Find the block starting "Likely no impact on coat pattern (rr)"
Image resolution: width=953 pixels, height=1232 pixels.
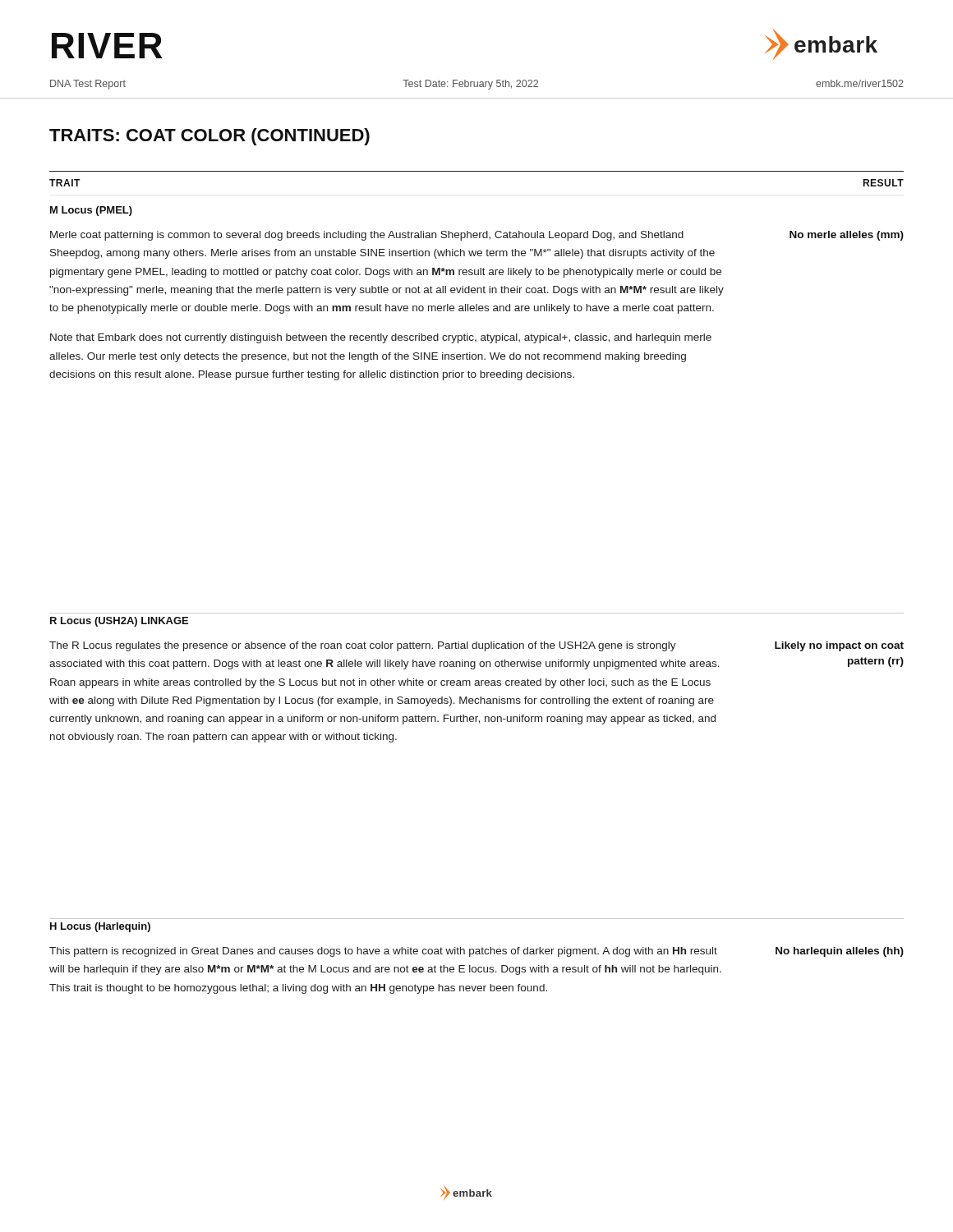pos(839,653)
